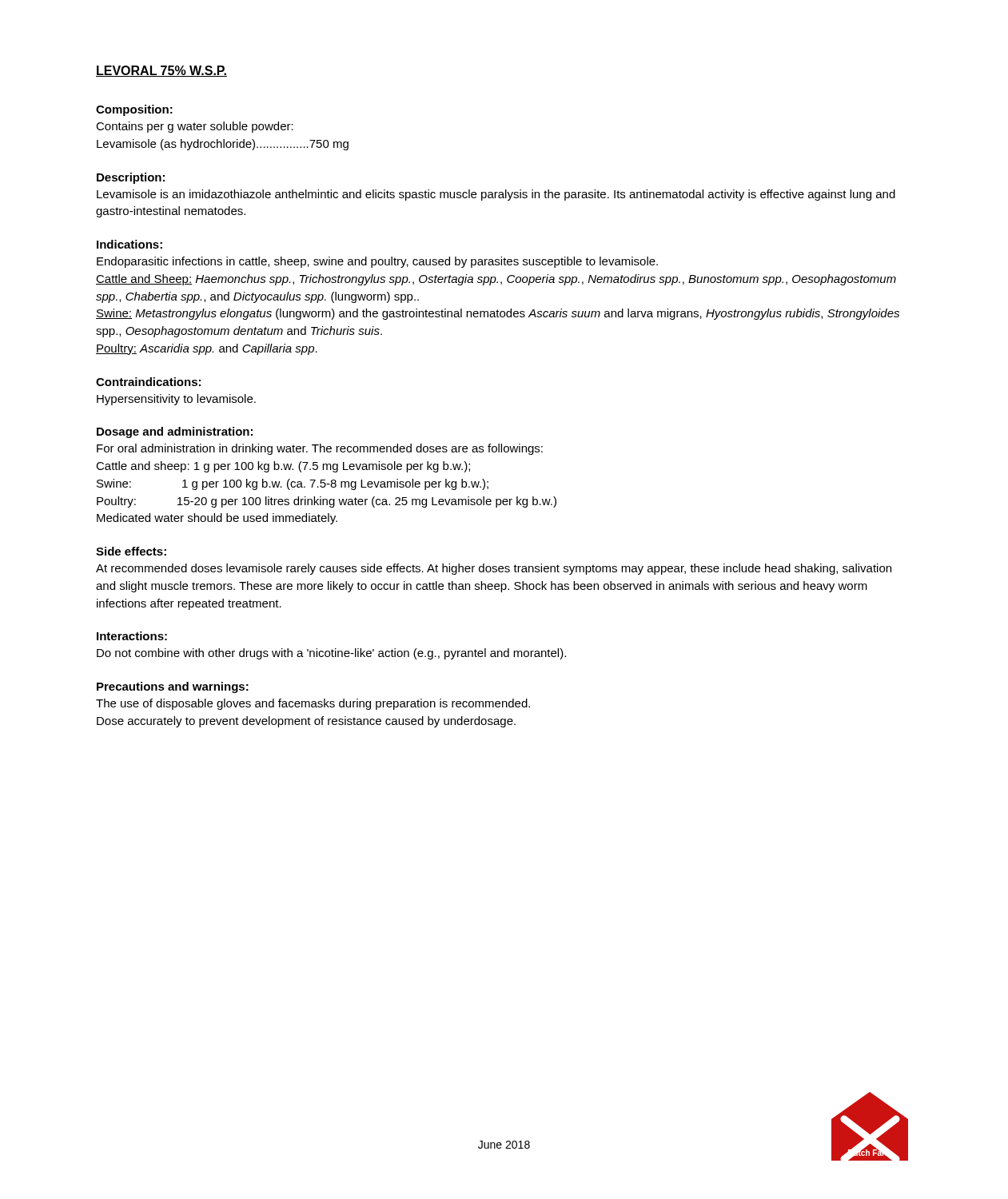The image size is (1008, 1199).
Task: Click where it says "Hypersensitivity to levamisole."
Action: click(x=176, y=398)
